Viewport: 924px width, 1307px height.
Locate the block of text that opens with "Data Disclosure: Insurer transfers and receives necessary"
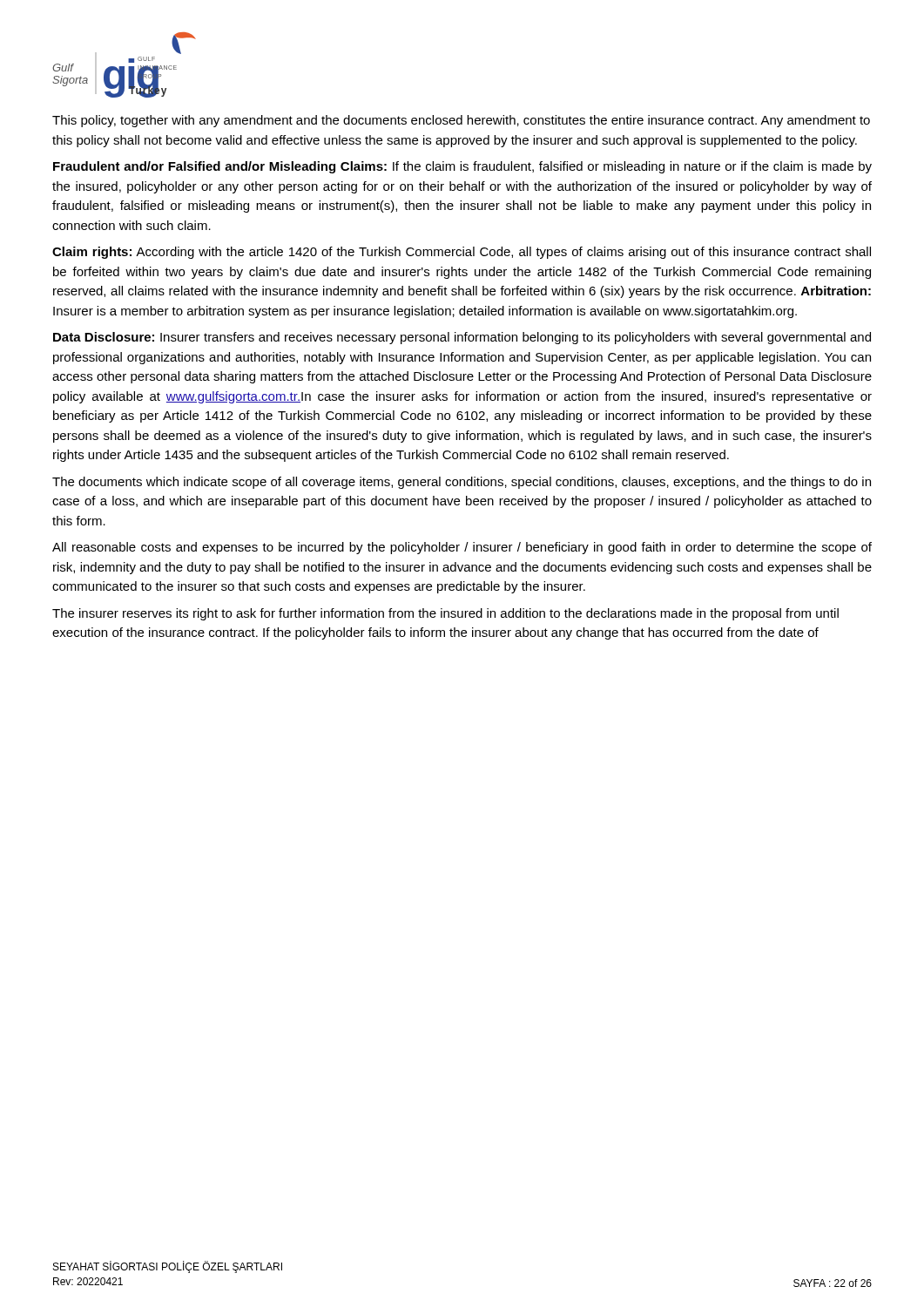pos(462,396)
